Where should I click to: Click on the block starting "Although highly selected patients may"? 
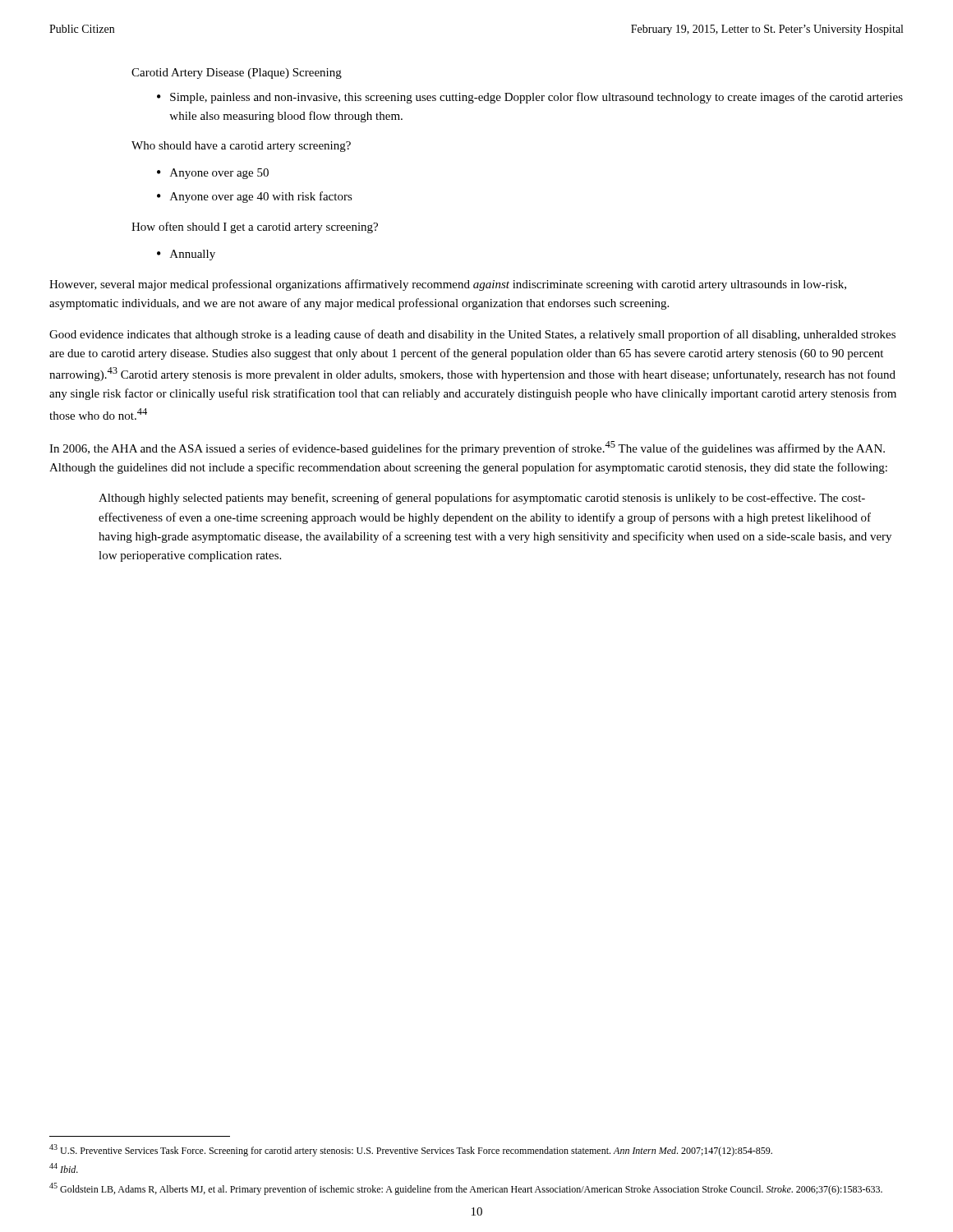[495, 527]
